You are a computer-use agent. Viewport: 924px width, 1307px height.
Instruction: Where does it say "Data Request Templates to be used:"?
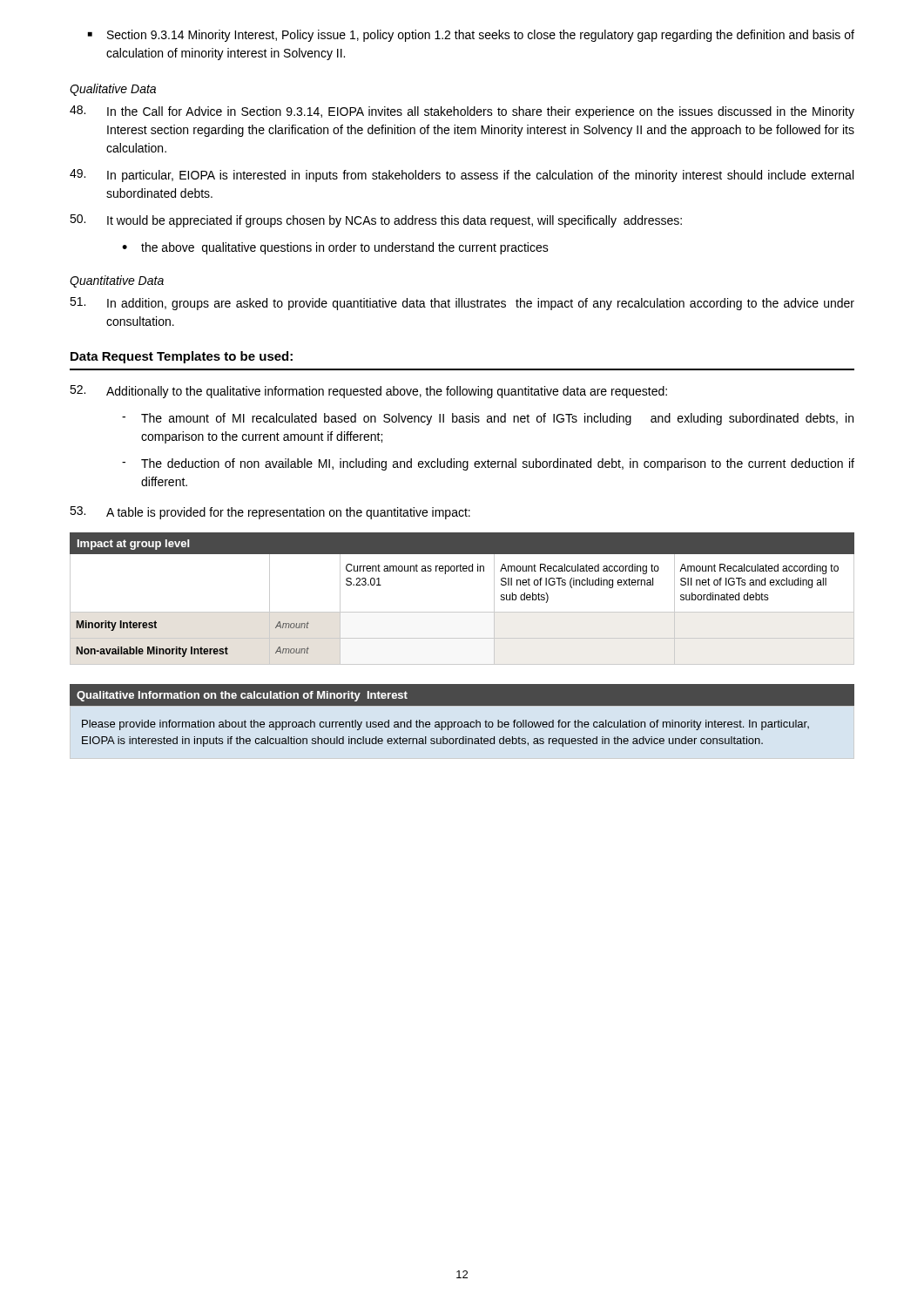tap(182, 356)
